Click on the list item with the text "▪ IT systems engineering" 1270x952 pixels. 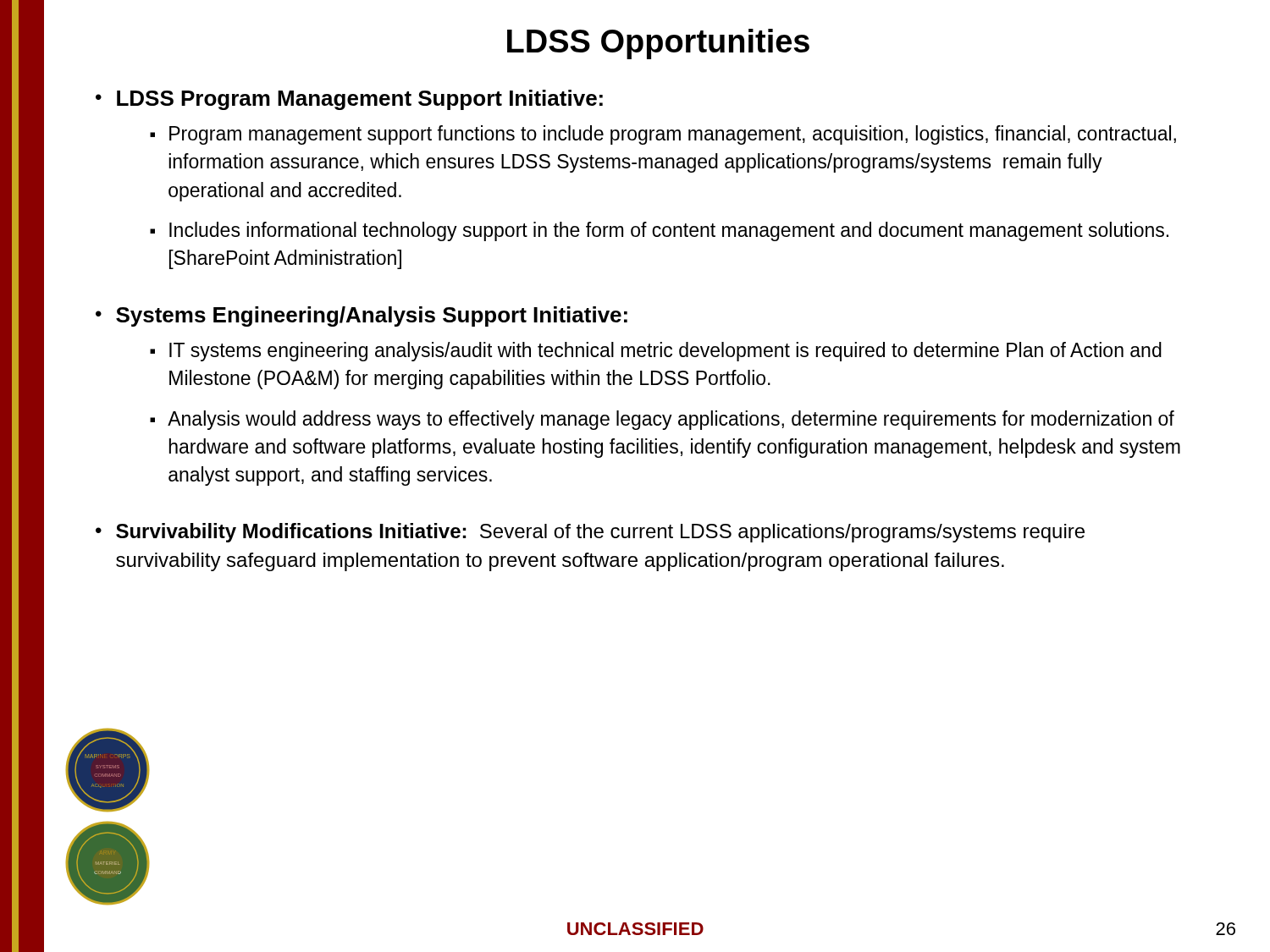pyautogui.click(x=672, y=365)
